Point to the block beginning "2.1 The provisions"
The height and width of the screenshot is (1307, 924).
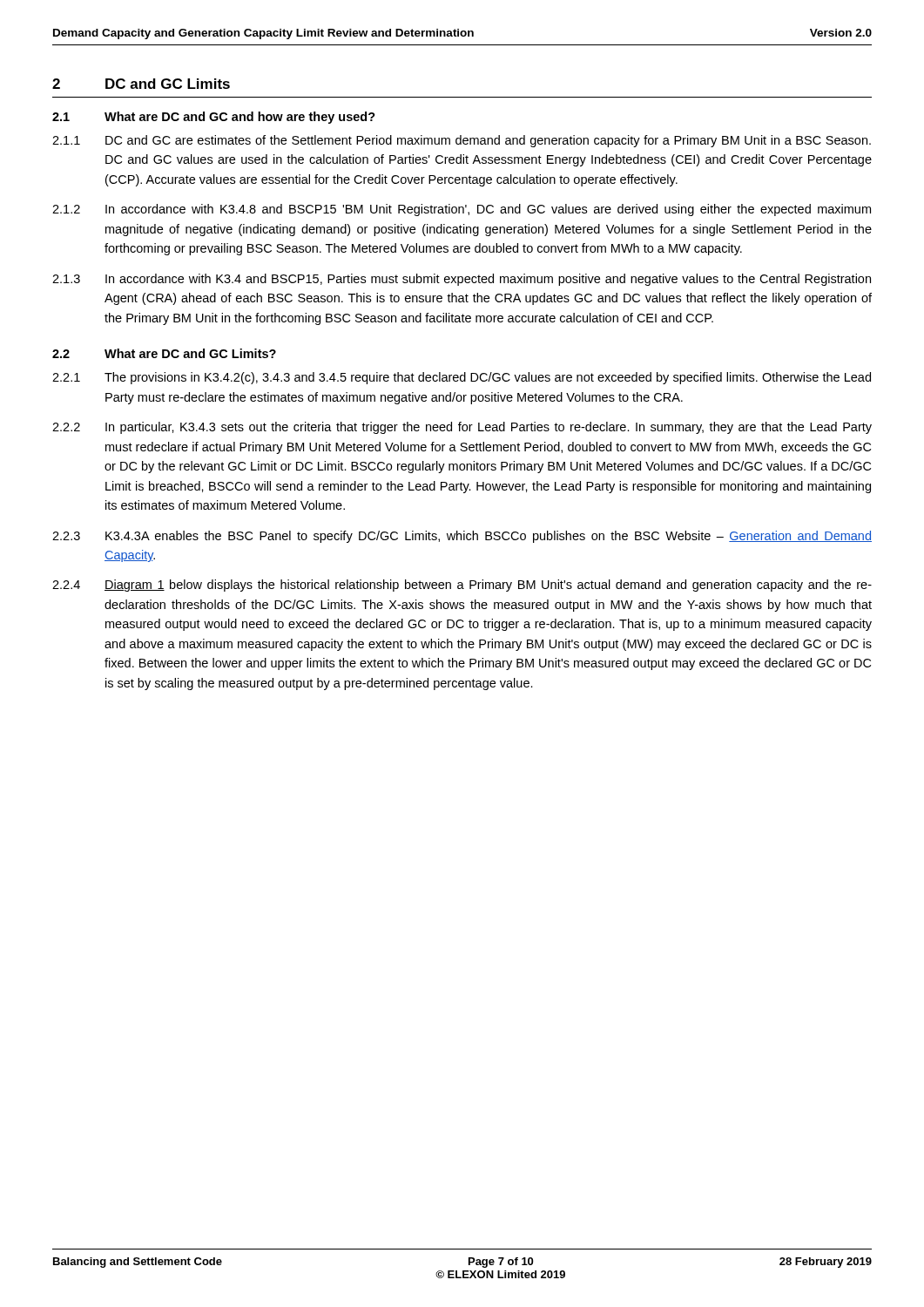[462, 387]
